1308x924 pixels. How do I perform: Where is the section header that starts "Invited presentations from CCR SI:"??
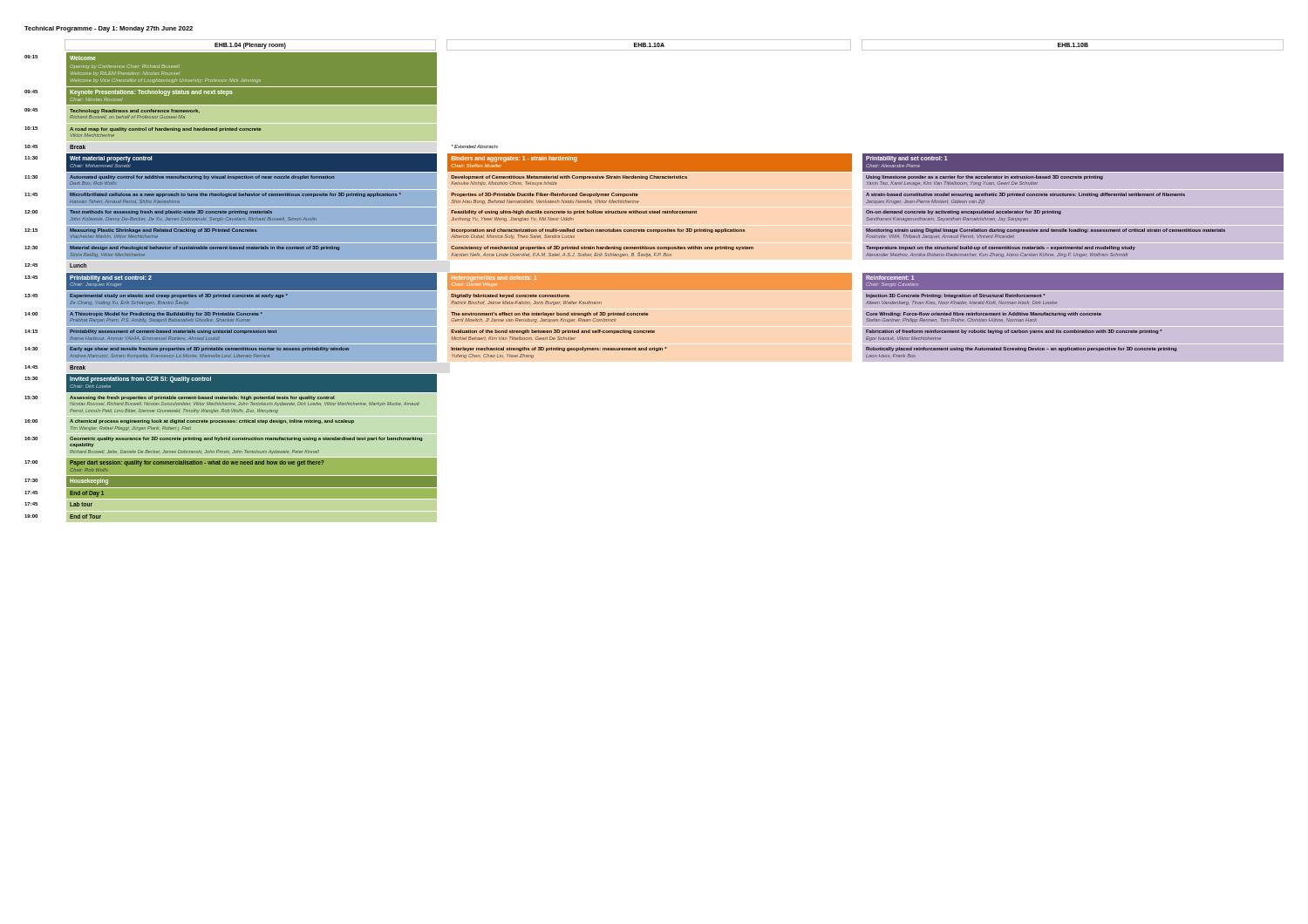(252, 383)
